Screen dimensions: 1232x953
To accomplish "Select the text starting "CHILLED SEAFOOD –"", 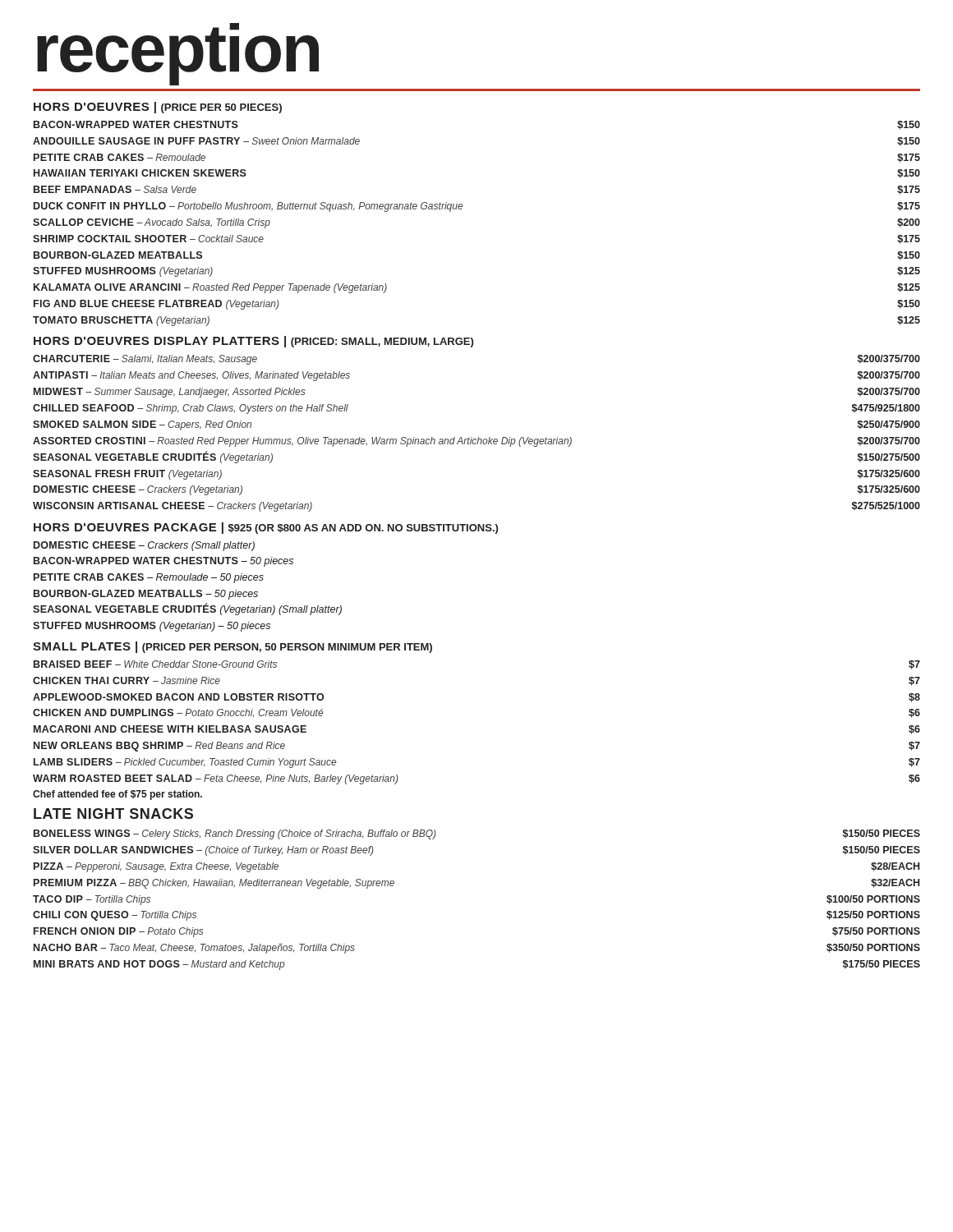I will [x=190, y=409].
